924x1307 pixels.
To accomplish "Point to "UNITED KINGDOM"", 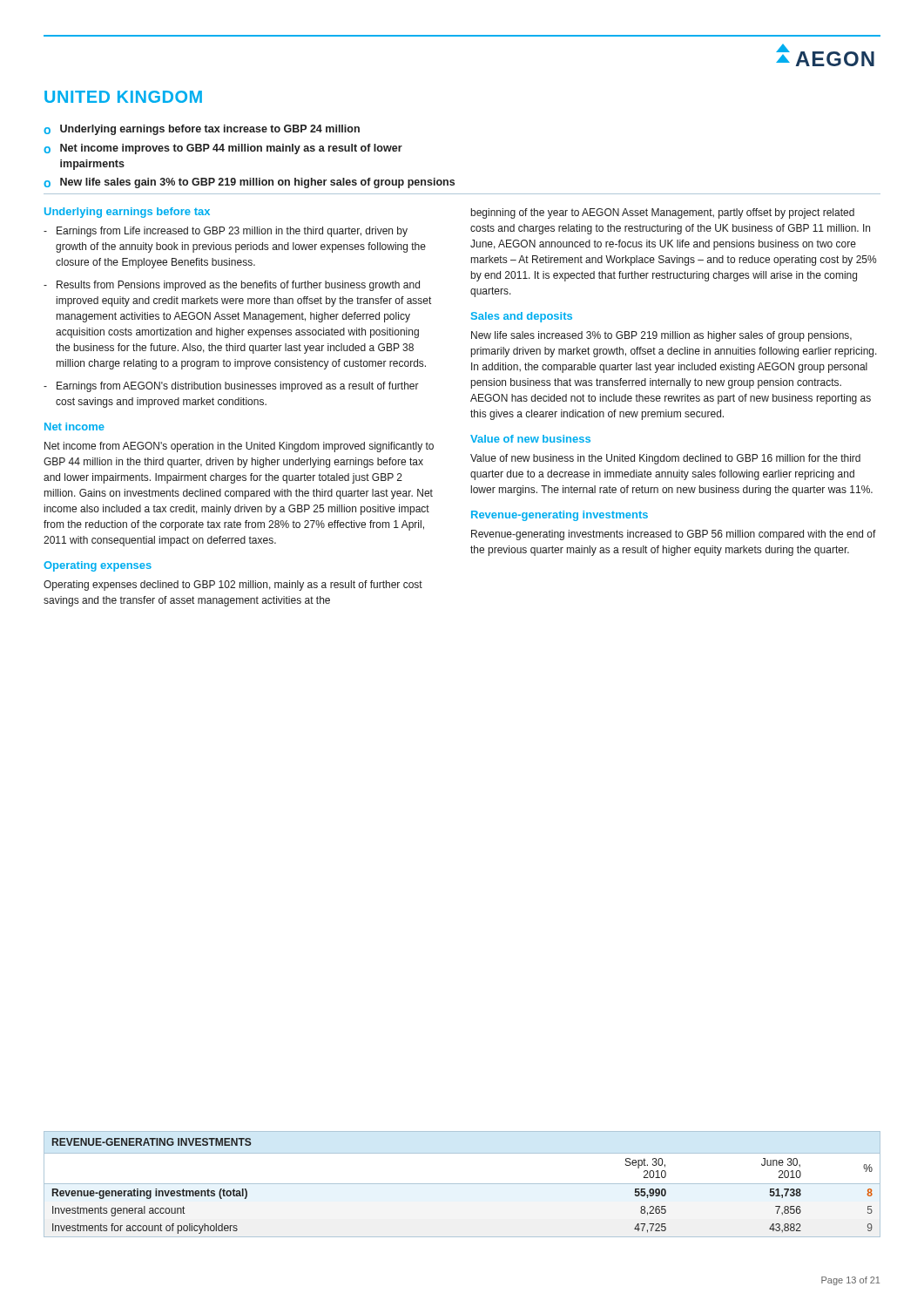I will 123,97.
